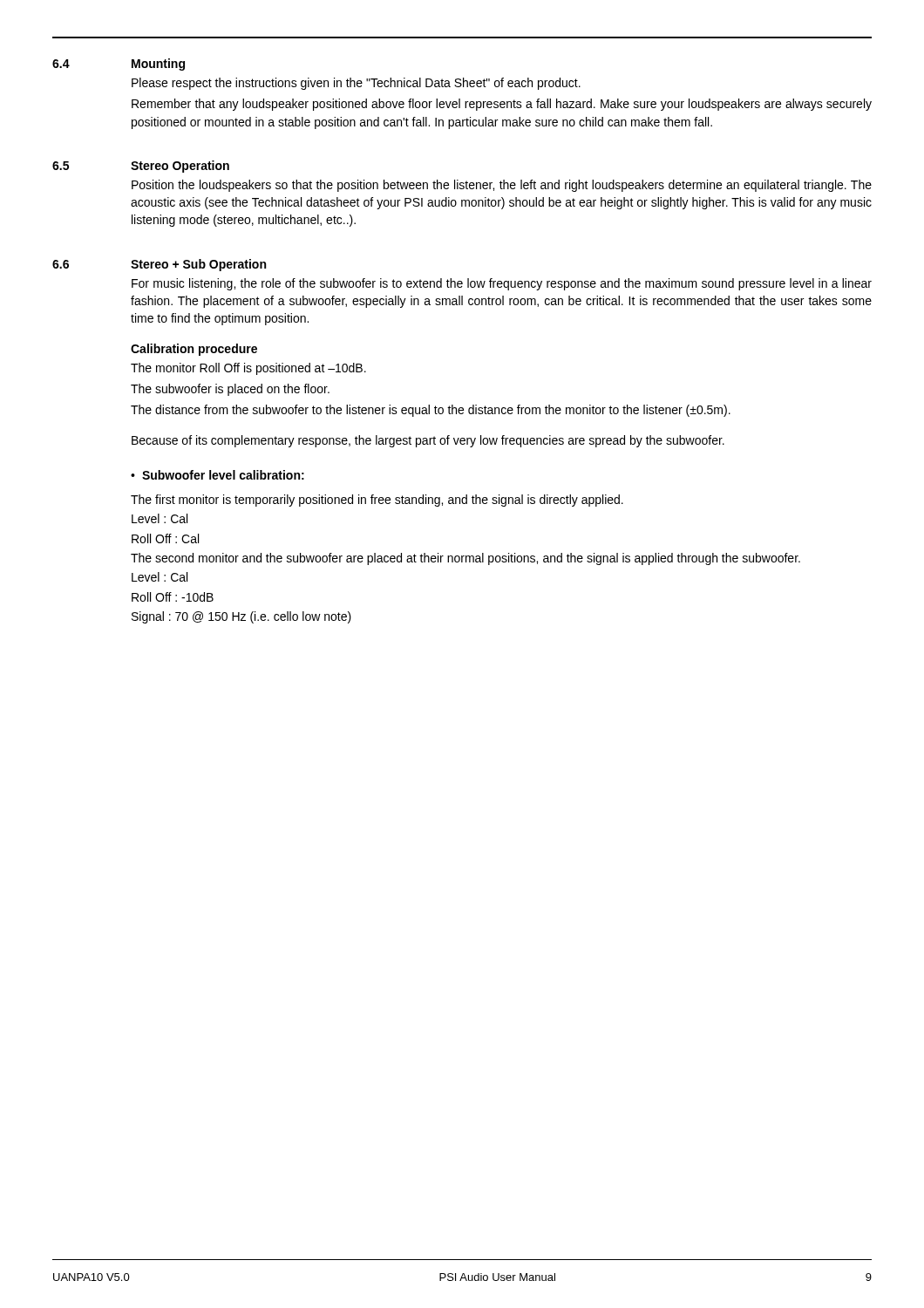Select the section header that reads "6.4 Mounting Please respect the instructions given"
Image resolution: width=924 pixels, height=1308 pixels.
(x=462, y=95)
